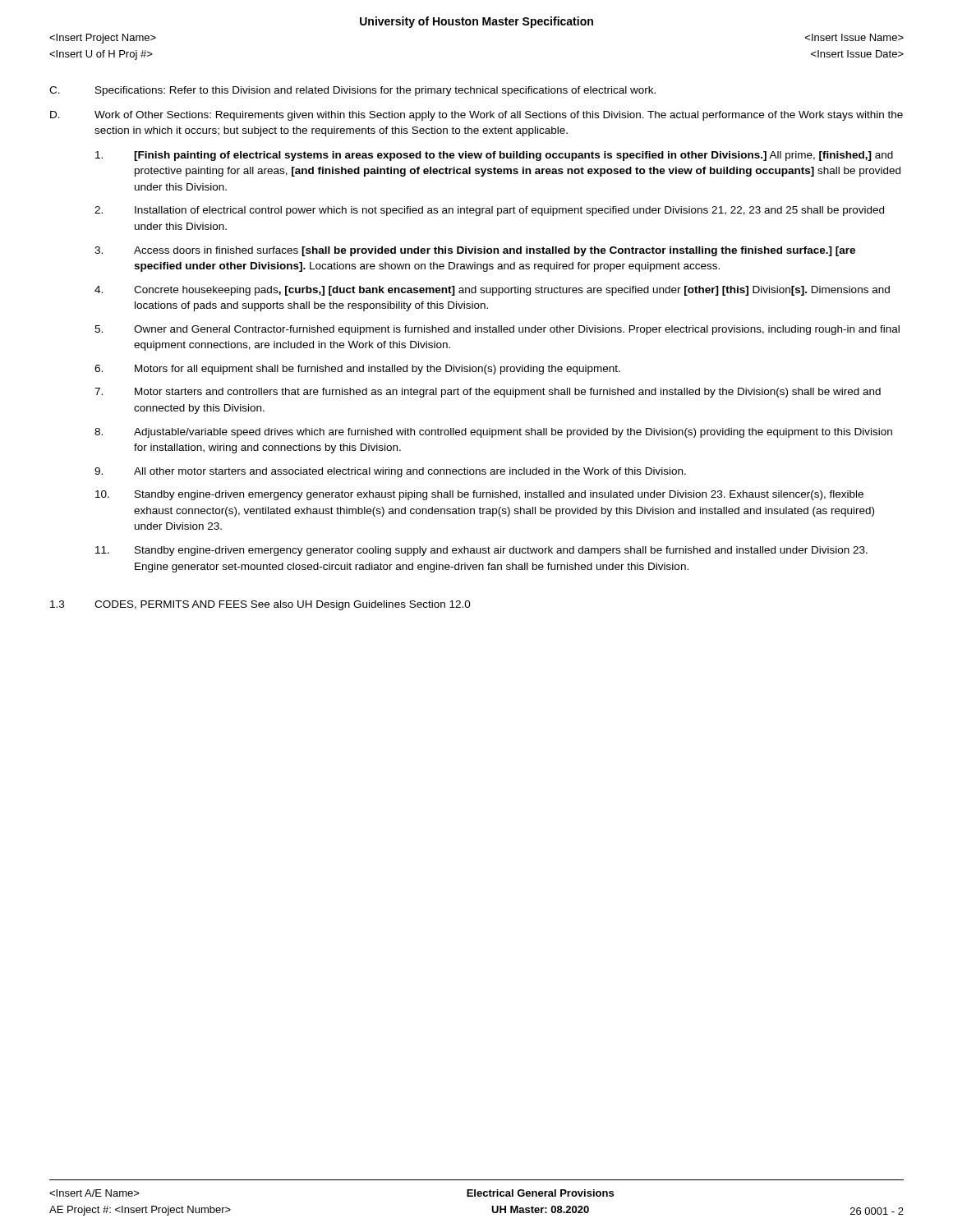Screen dimensions: 1232x953
Task: Where is the passage that starts "6. Motors for"?
Action: 499,368
